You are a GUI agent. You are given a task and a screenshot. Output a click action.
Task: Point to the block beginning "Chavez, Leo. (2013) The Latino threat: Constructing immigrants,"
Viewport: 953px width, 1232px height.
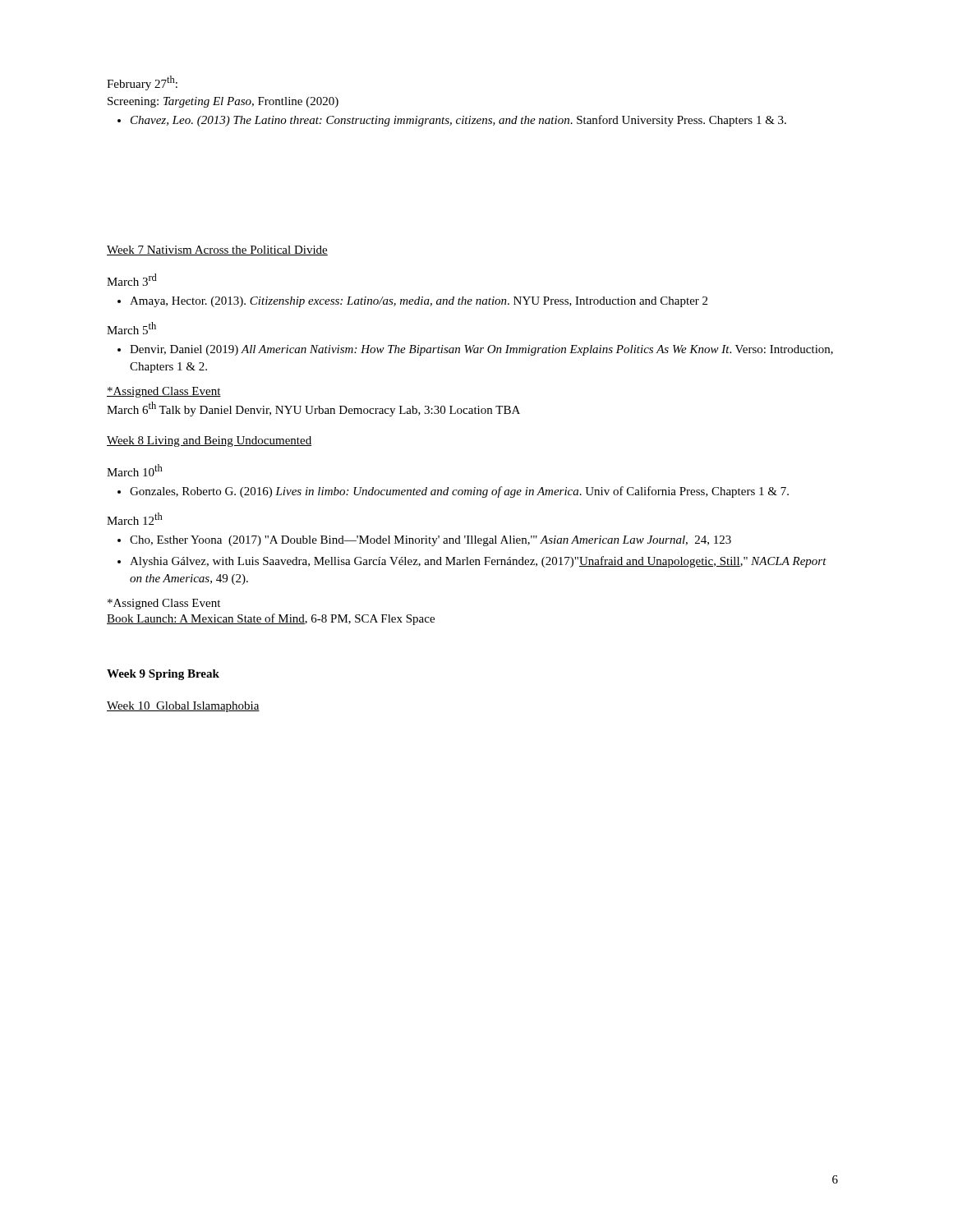[x=458, y=120]
